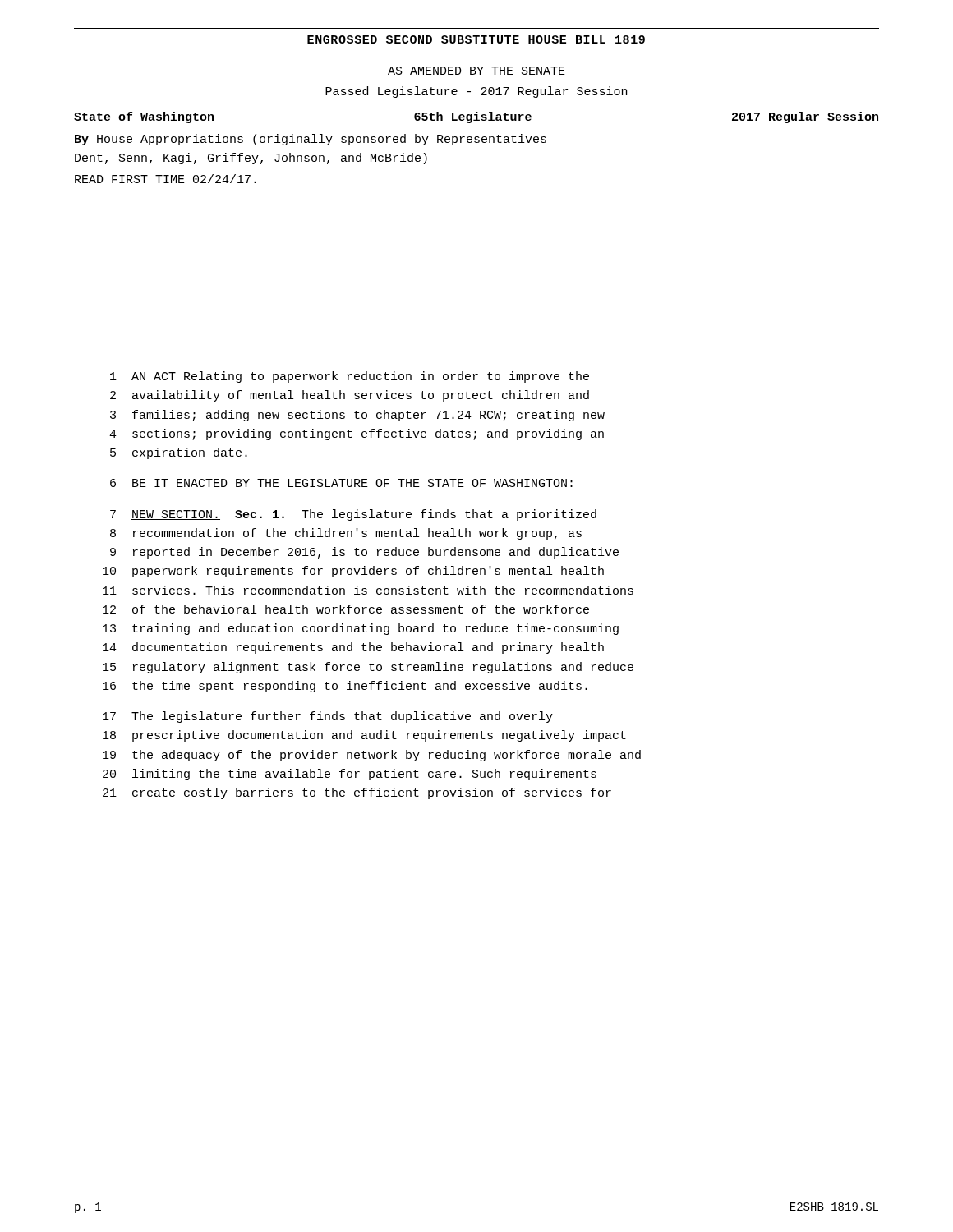This screenshot has height=1232, width=953.
Task: Click on the text block that says "7 NEW SECTION. Sec. 1."
Action: tap(476, 601)
